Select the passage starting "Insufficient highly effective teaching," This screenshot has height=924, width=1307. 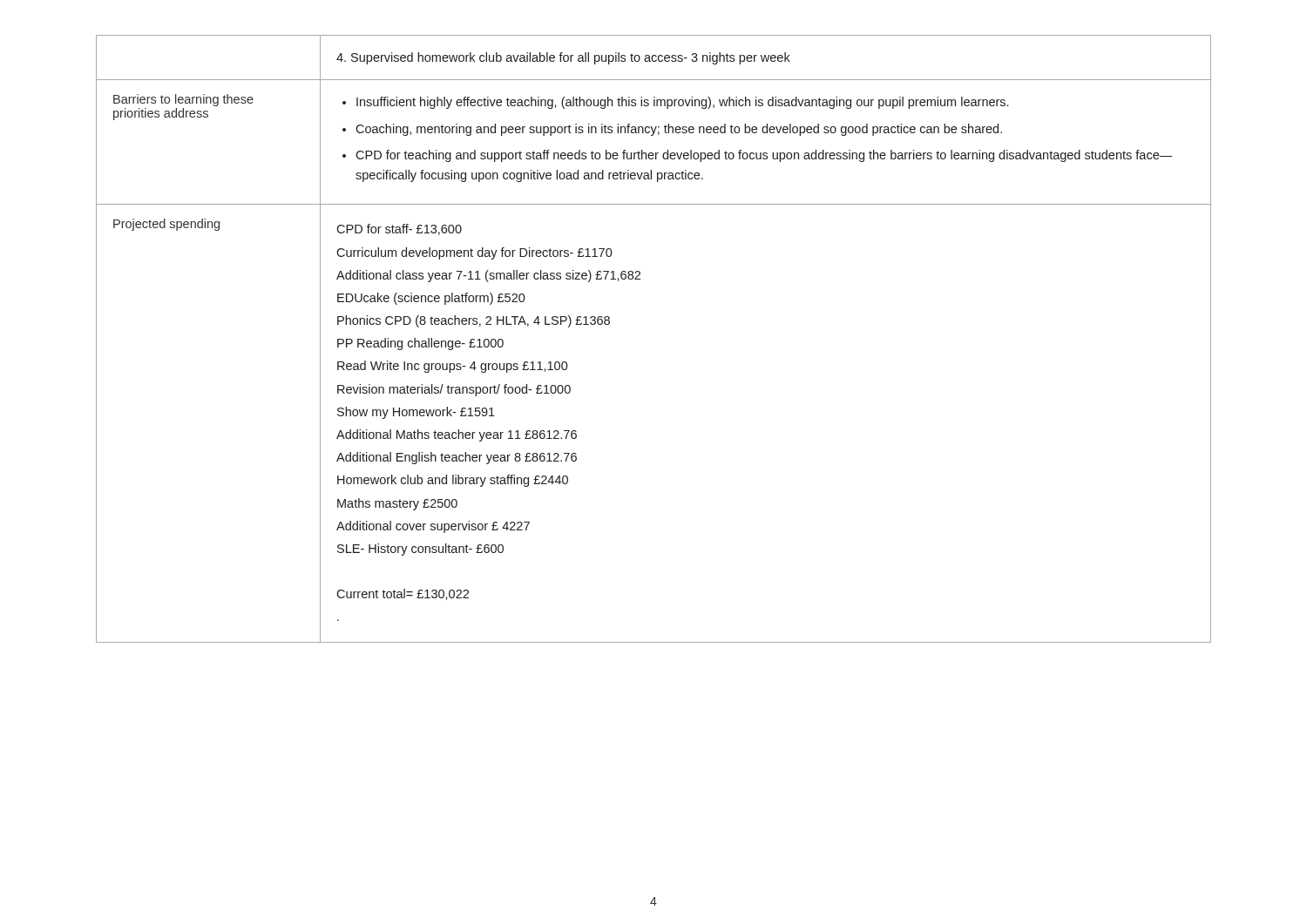[683, 102]
